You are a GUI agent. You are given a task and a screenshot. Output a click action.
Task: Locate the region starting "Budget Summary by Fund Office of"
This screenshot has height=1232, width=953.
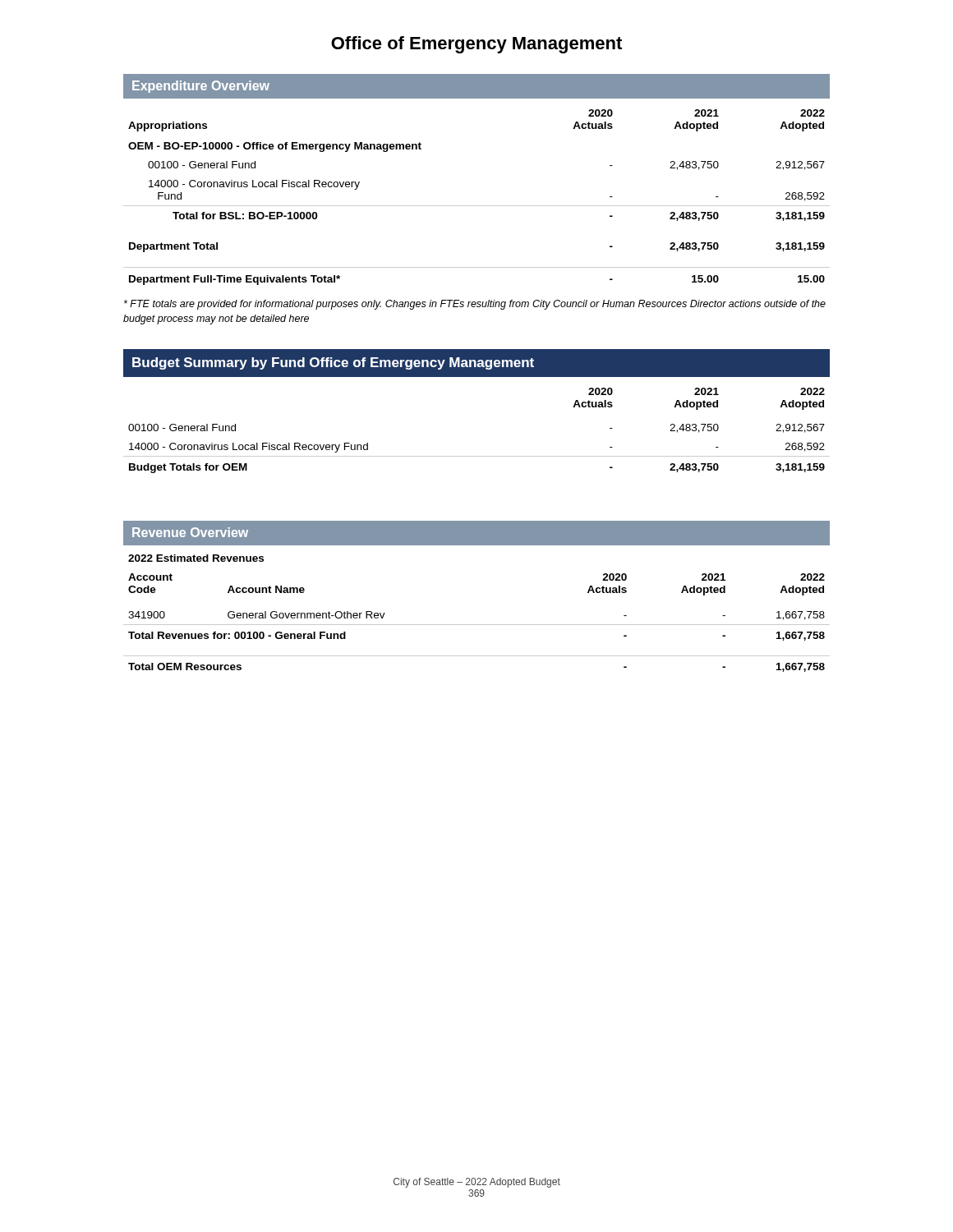(x=333, y=362)
